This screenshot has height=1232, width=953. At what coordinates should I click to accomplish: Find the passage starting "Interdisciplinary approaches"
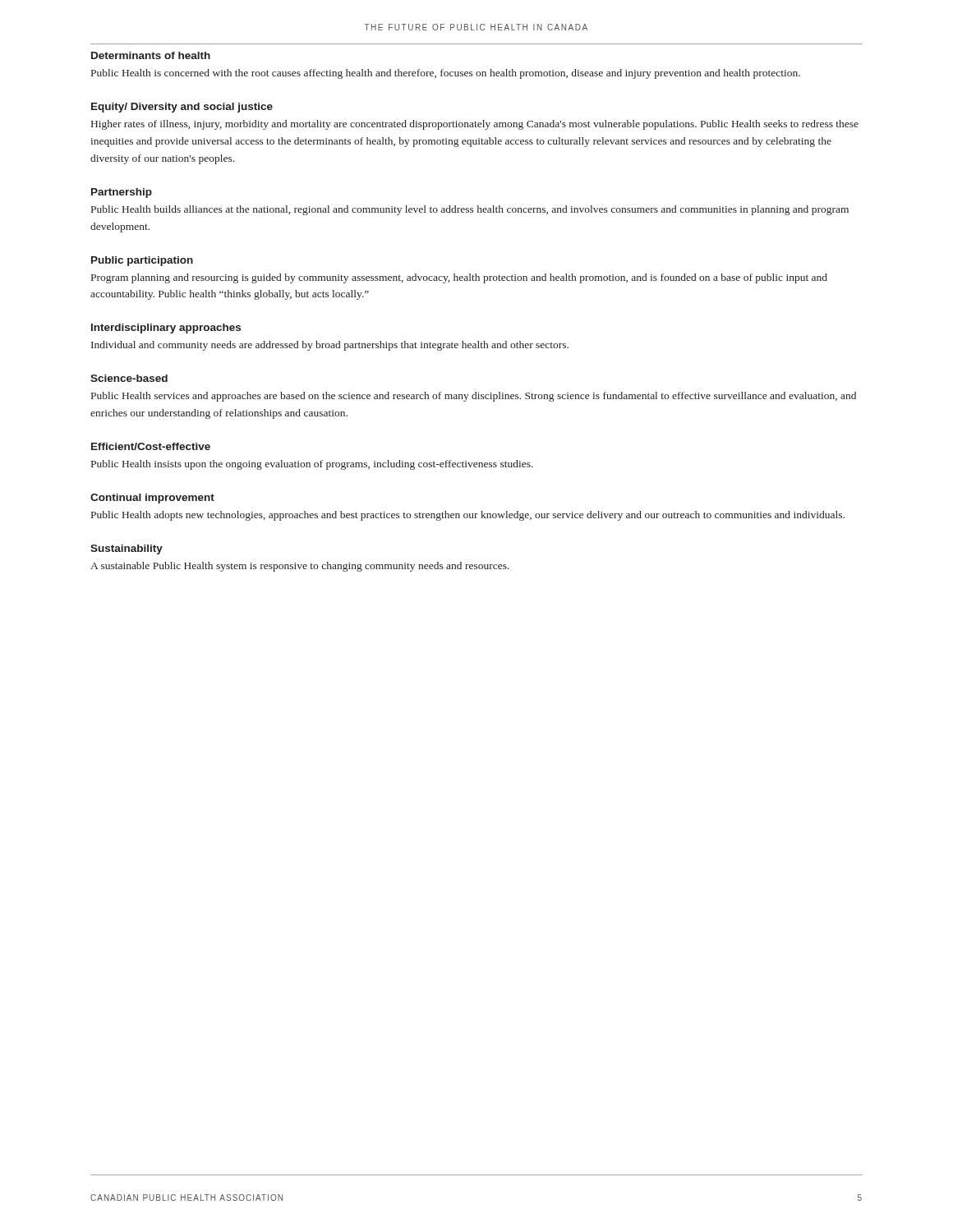[x=166, y=329]
